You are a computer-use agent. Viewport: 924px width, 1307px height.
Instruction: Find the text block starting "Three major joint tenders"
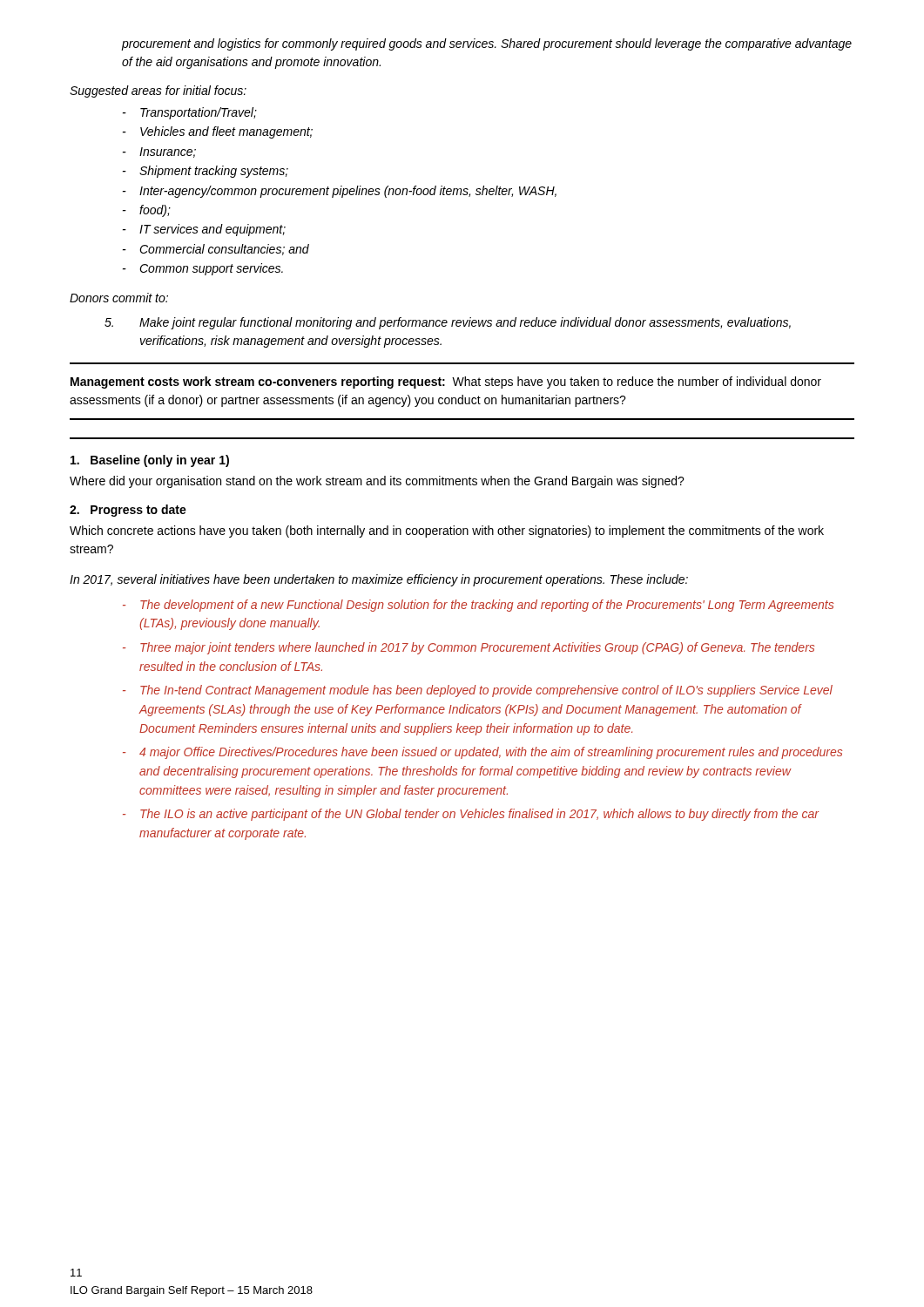pyautogui.click(x=477, y=657)
